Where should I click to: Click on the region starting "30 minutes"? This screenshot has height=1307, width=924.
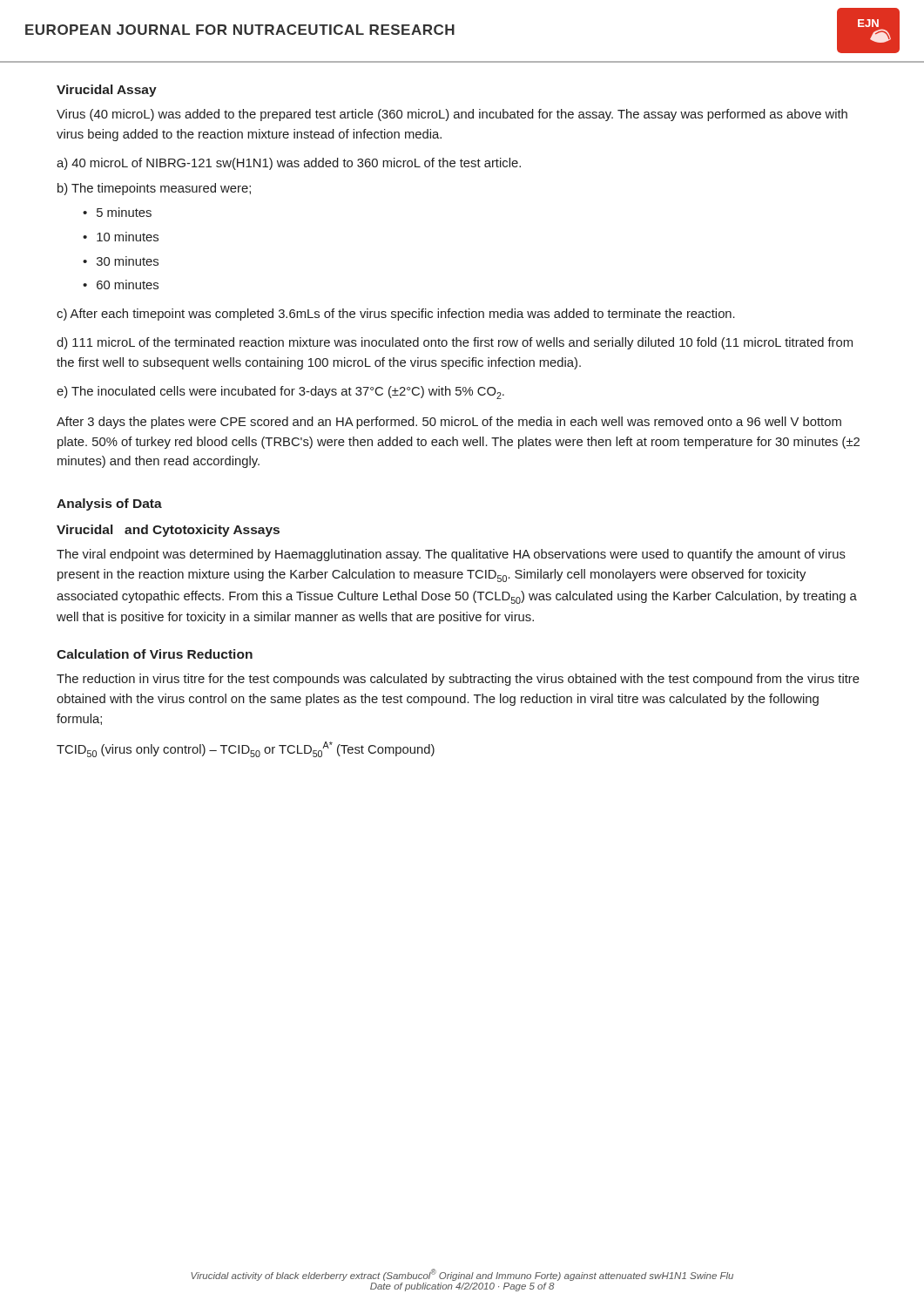click(128, 261)
